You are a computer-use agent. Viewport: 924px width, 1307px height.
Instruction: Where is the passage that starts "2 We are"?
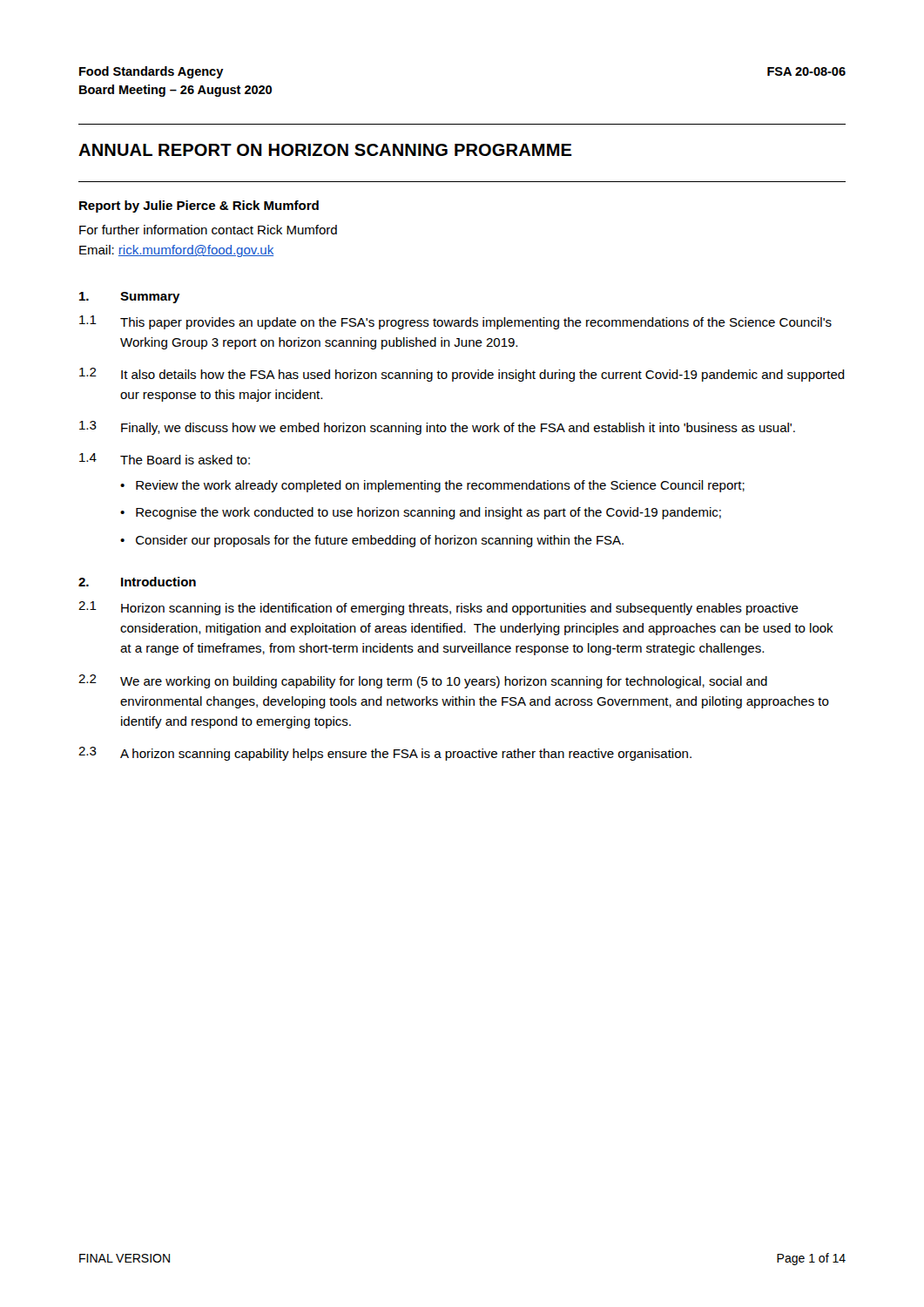(x=462, y=701)
